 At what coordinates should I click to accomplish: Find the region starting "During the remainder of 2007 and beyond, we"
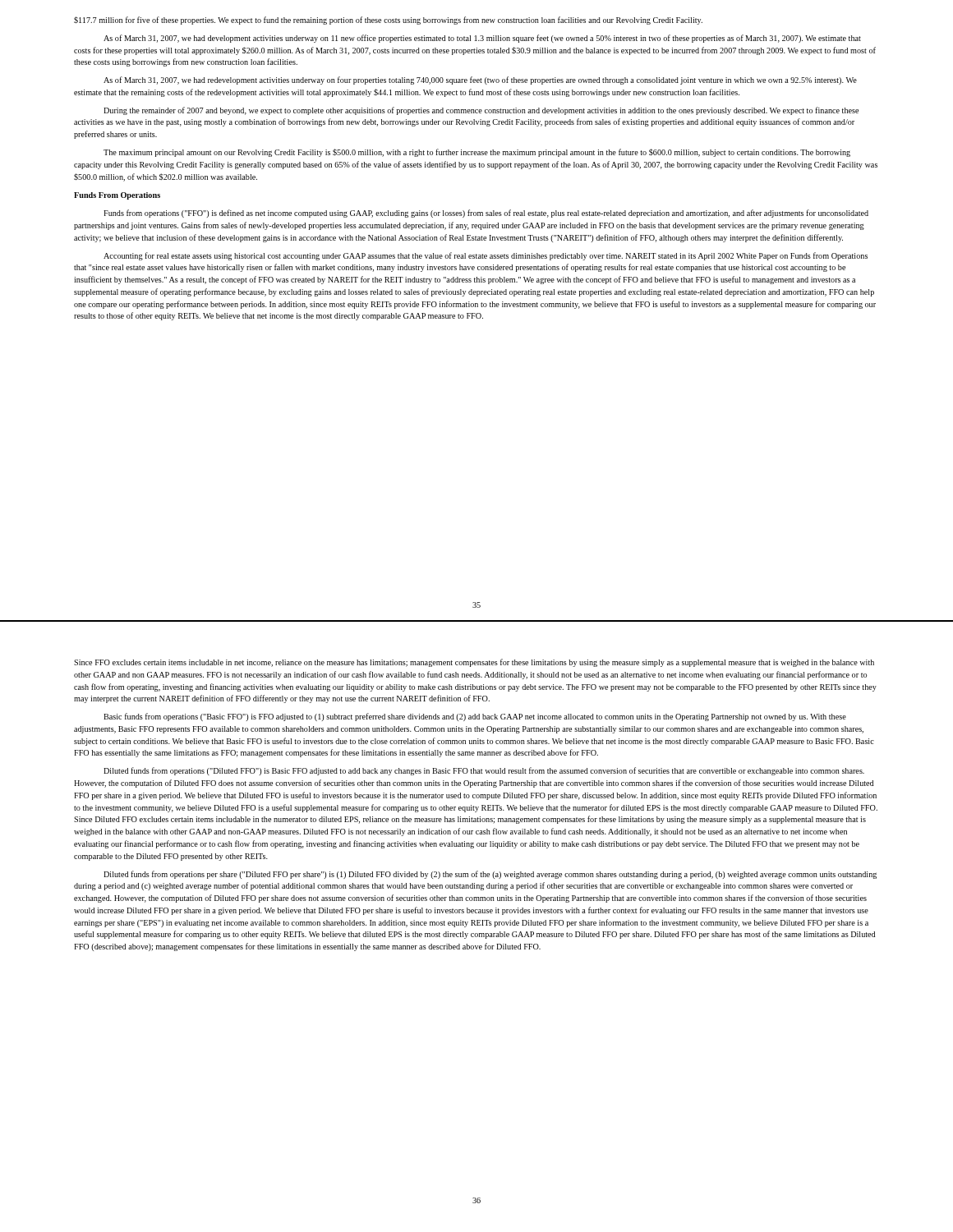(x=476, y=123)
